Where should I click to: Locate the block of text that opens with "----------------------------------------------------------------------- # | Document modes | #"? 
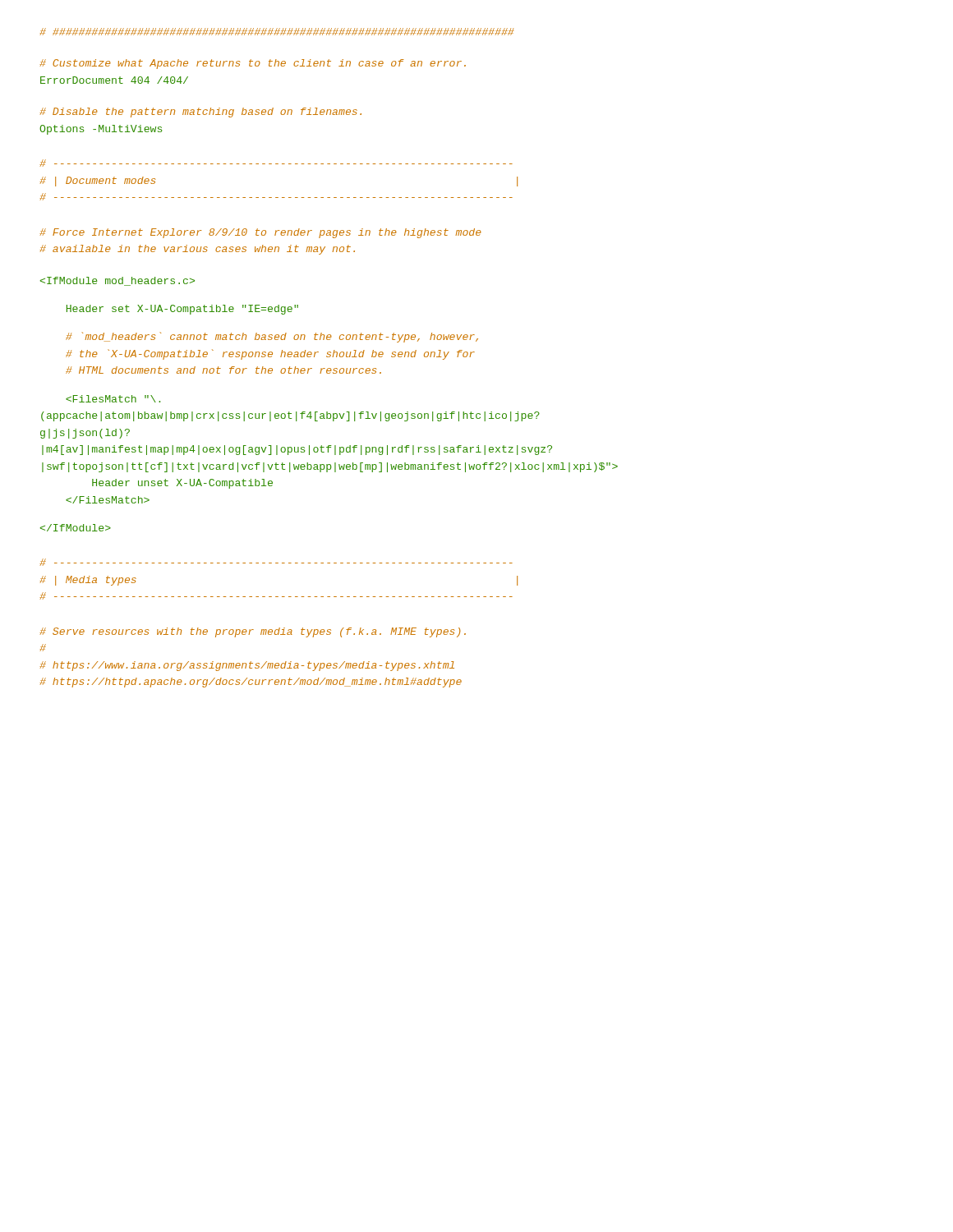276,163
